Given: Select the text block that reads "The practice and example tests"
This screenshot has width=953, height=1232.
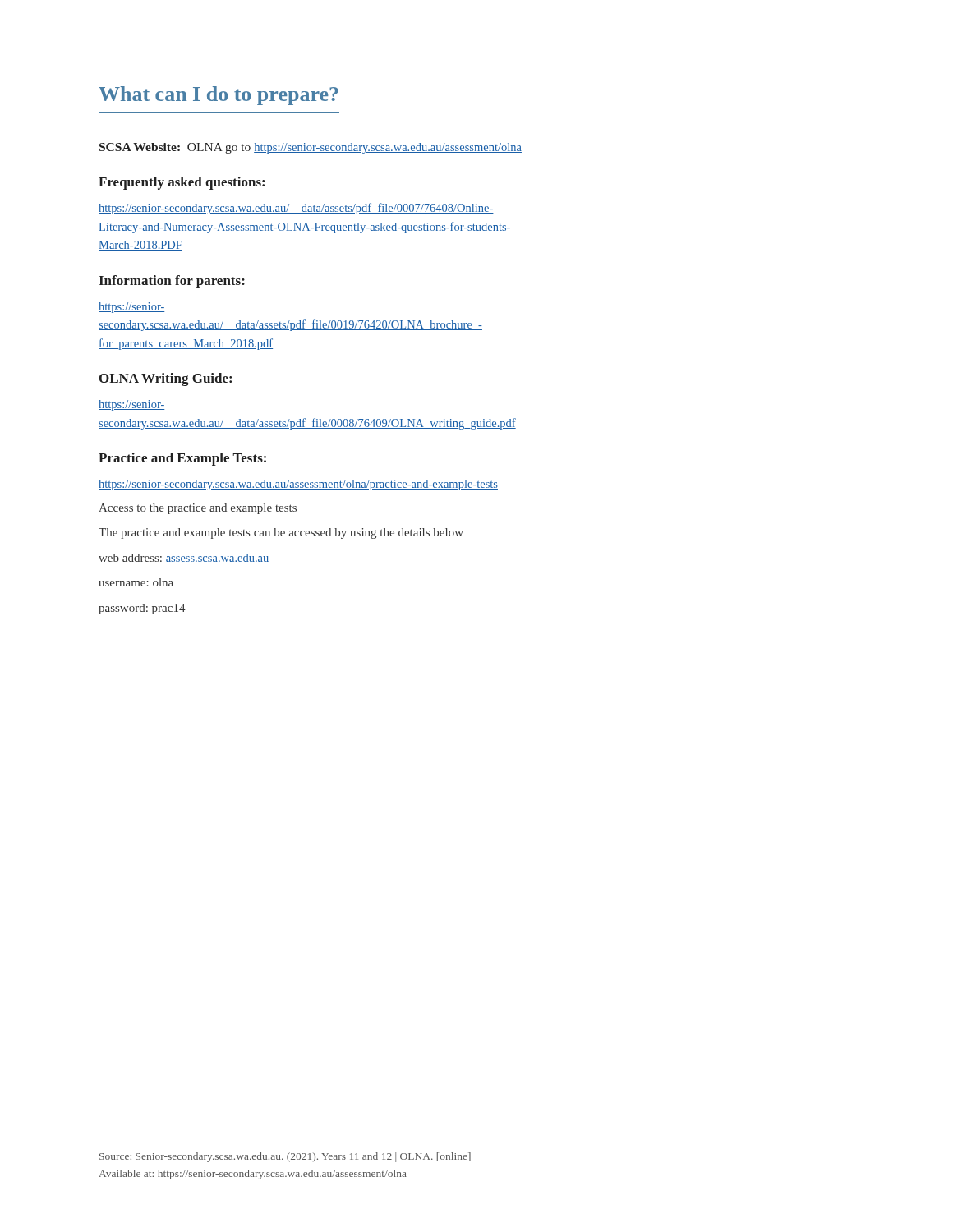Looking at the screenshot, I should click(281, 532).
